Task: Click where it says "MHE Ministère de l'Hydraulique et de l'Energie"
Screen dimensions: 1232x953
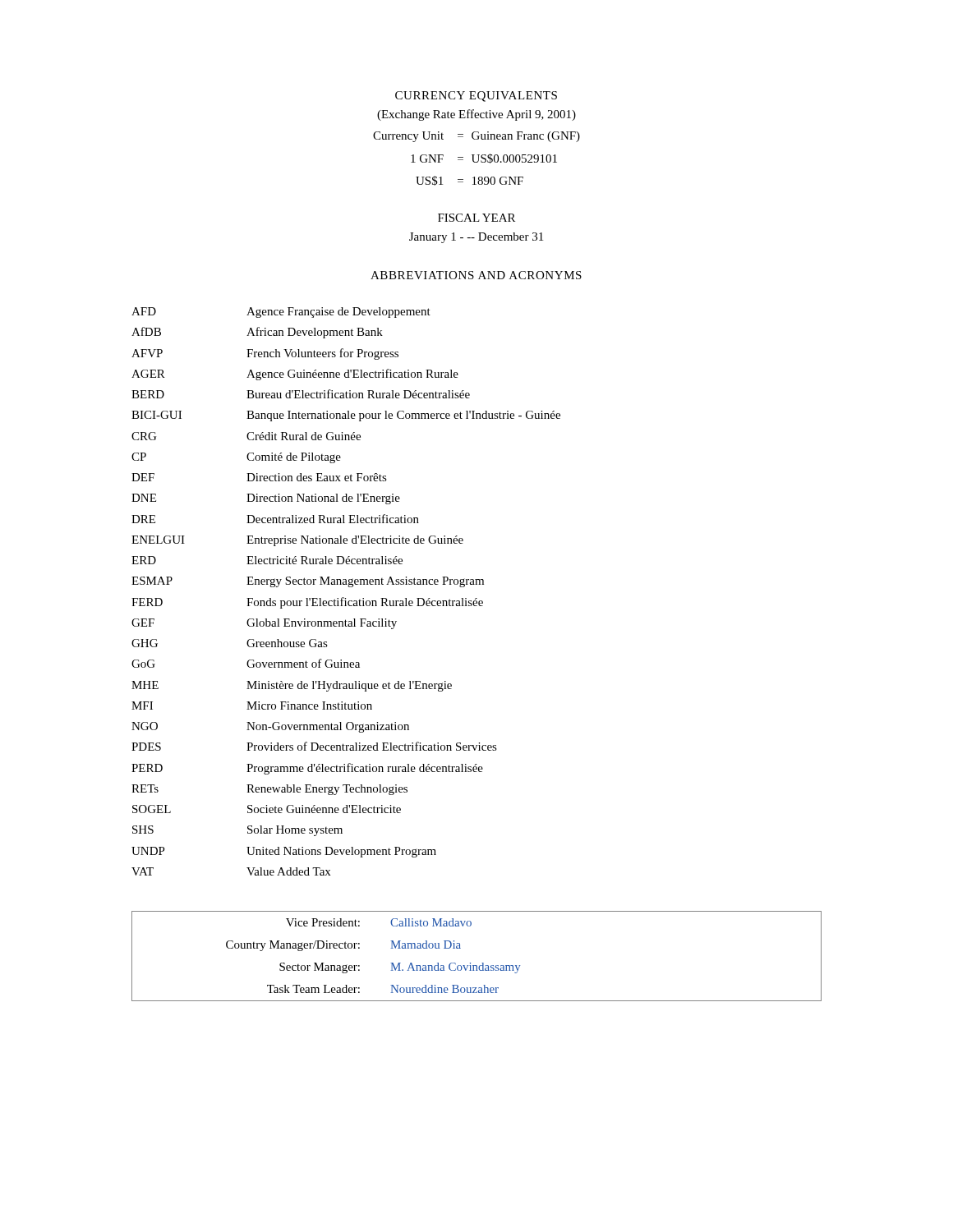Action: 292,686
